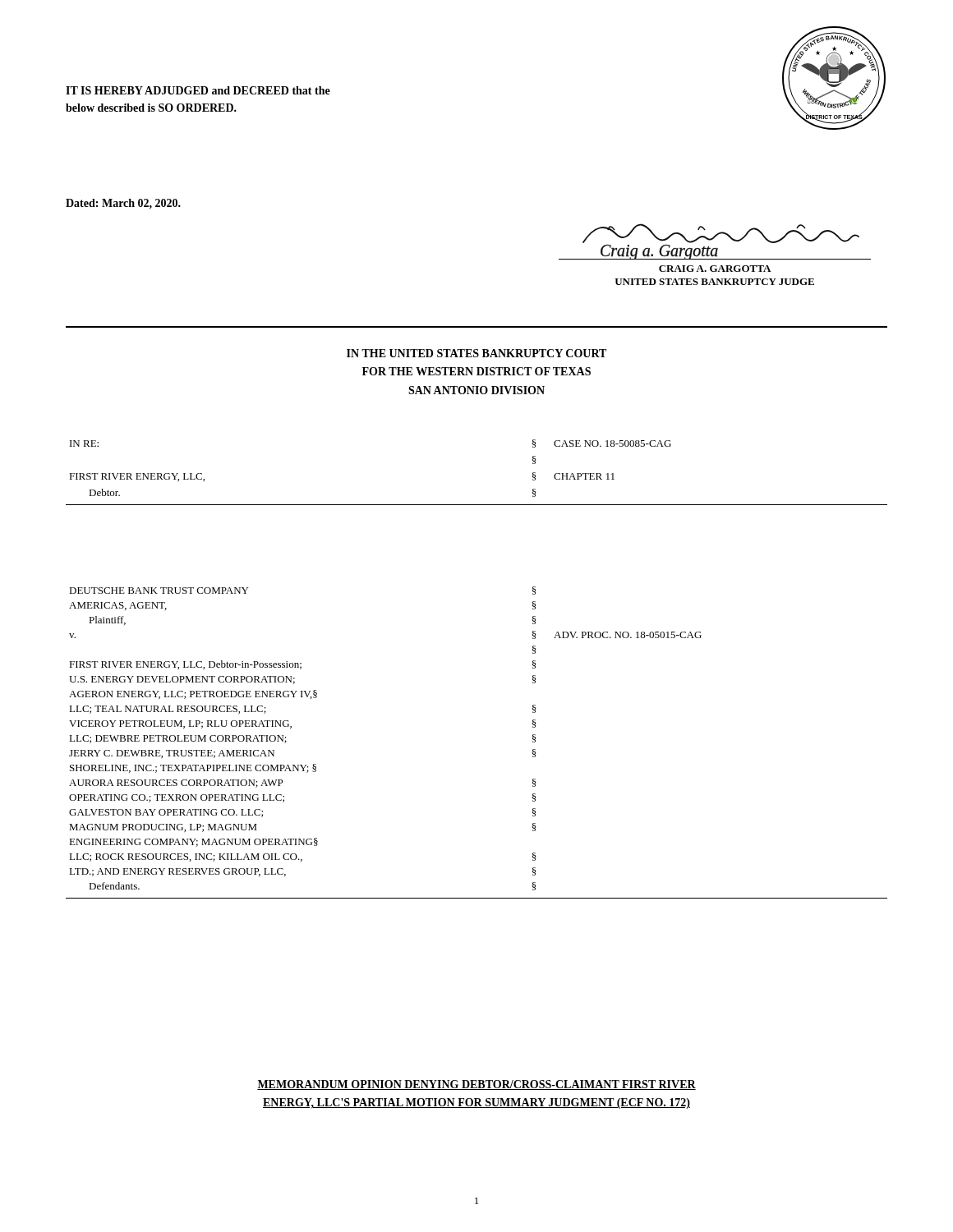Viewport: 953px width, 1232px height.
Task: Locate the block of text that opens with "IT IS HEREBY"
Action: pyautogui.click(x=198, y=99)
